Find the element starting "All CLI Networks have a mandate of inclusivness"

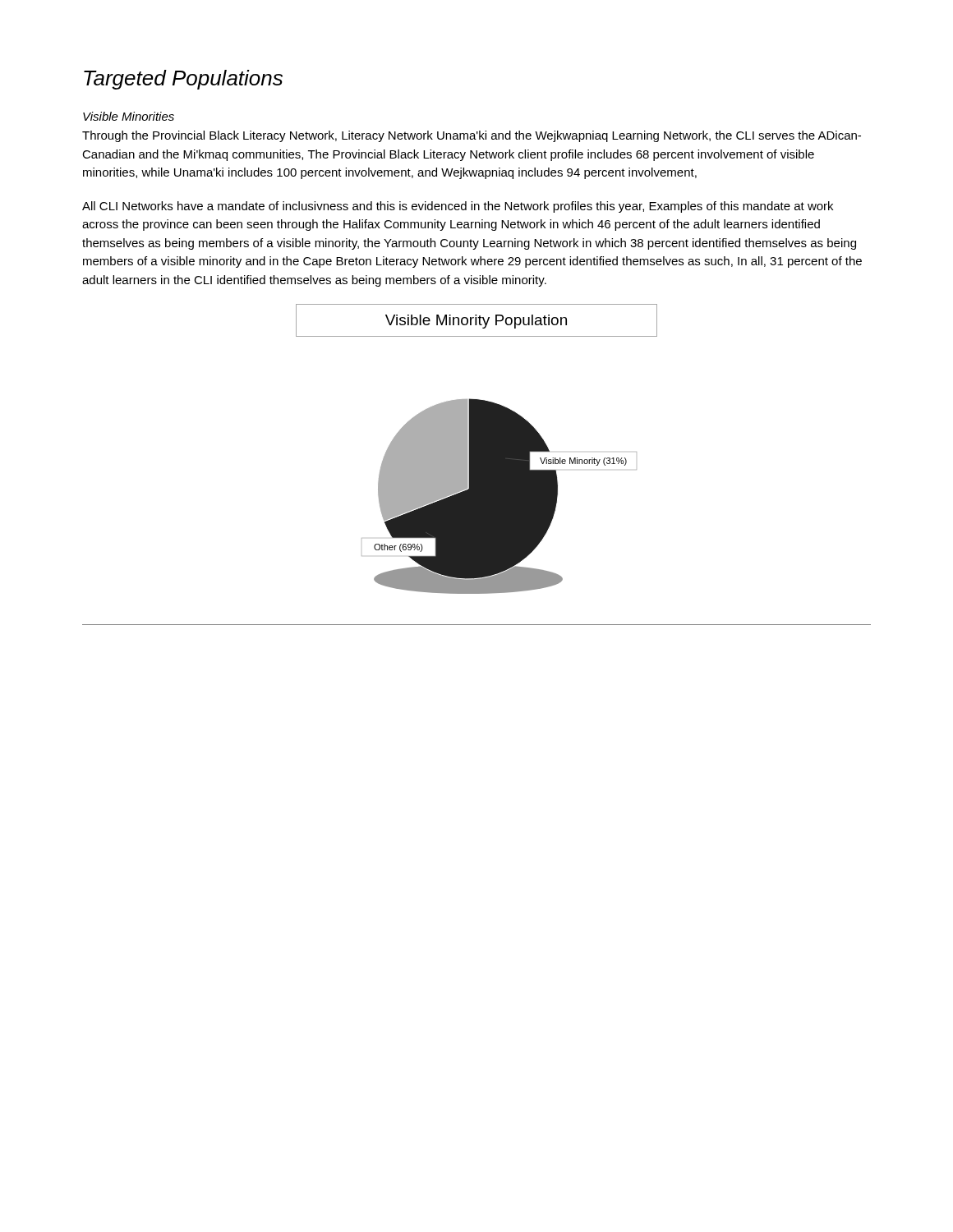click(472, 242)
